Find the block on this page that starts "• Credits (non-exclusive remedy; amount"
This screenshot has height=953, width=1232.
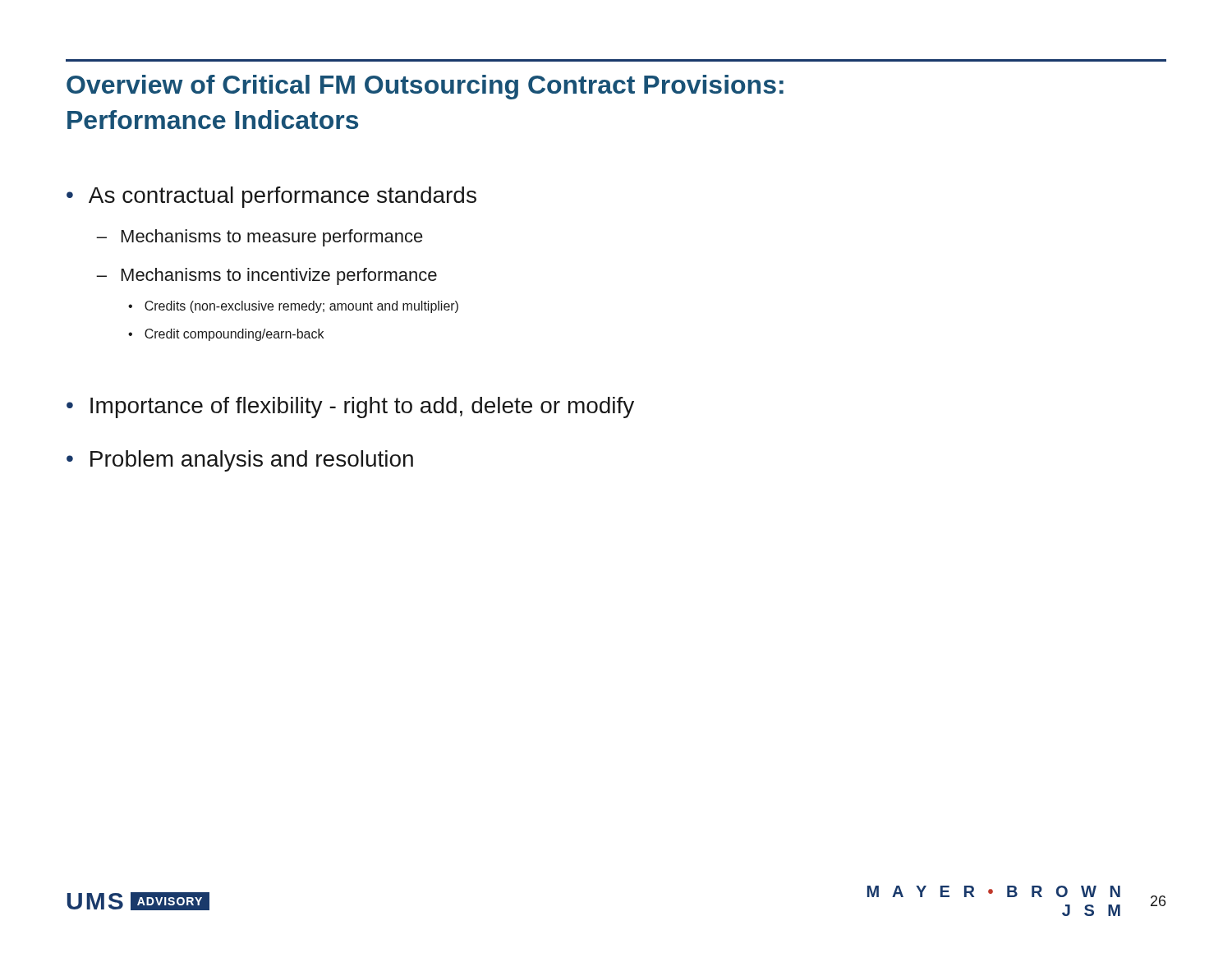(x=294, y=306)
